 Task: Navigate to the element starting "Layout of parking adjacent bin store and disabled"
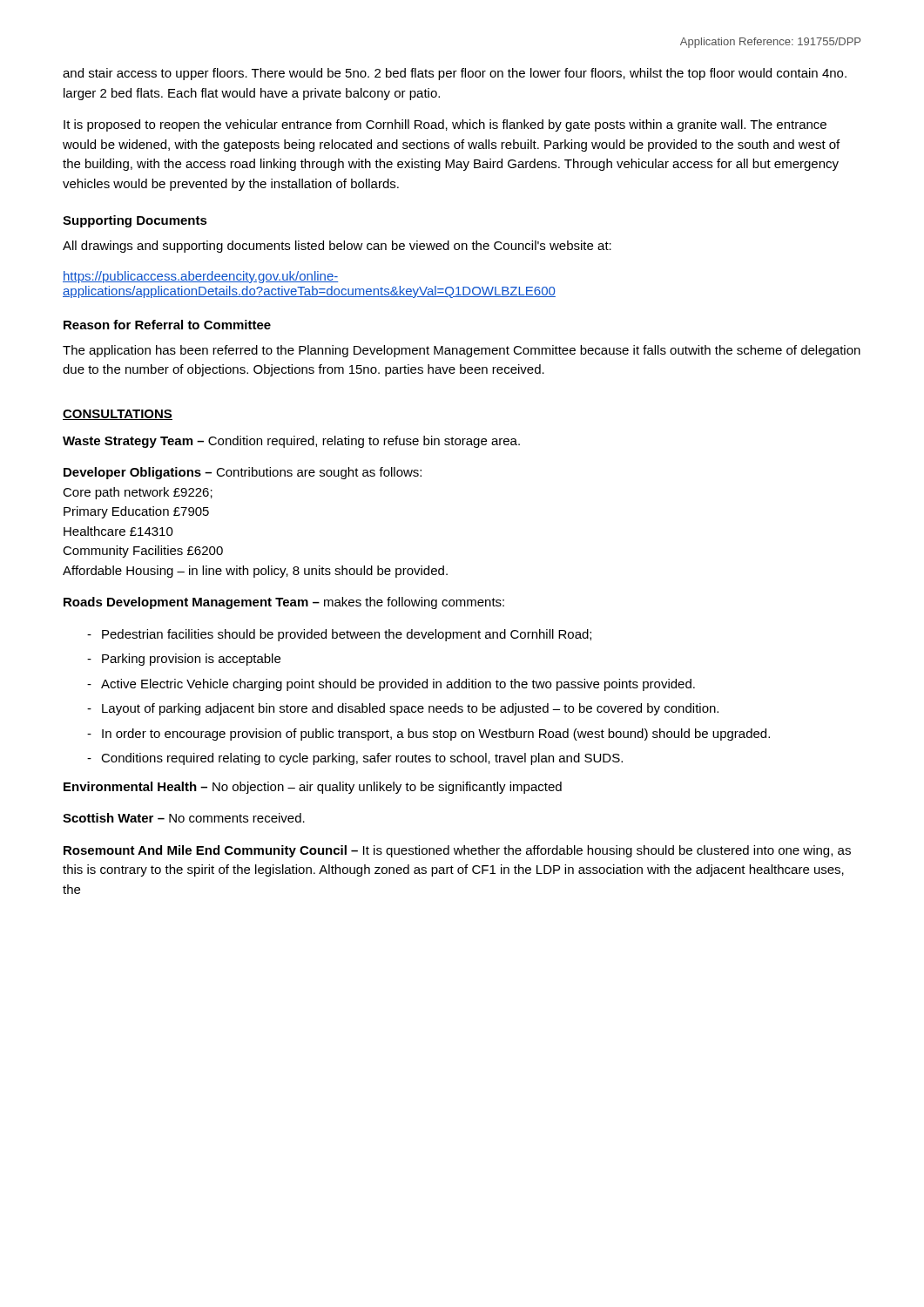pyautogui.click(x=410, y=708)
